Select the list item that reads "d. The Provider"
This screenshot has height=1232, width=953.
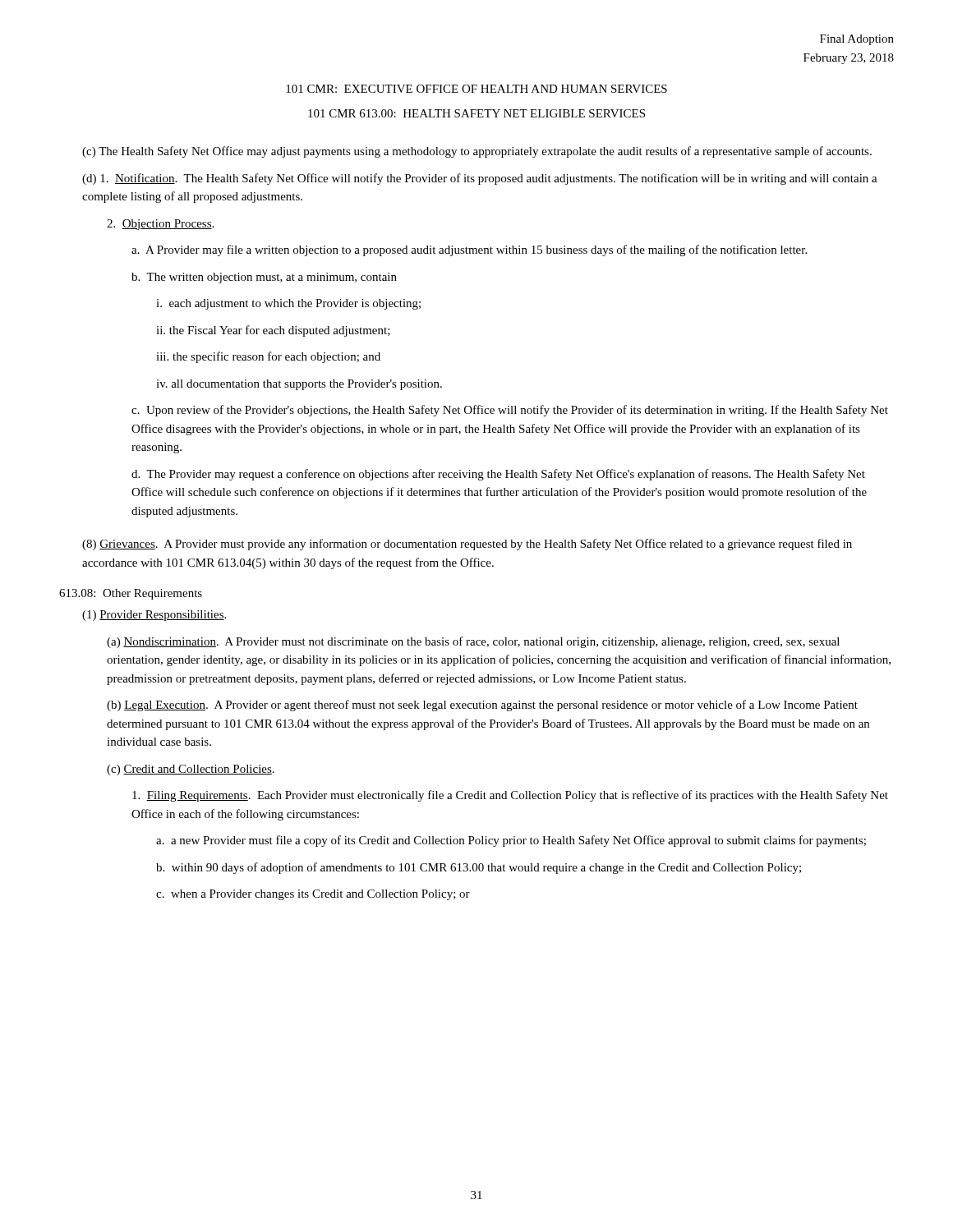coord(499,492)
